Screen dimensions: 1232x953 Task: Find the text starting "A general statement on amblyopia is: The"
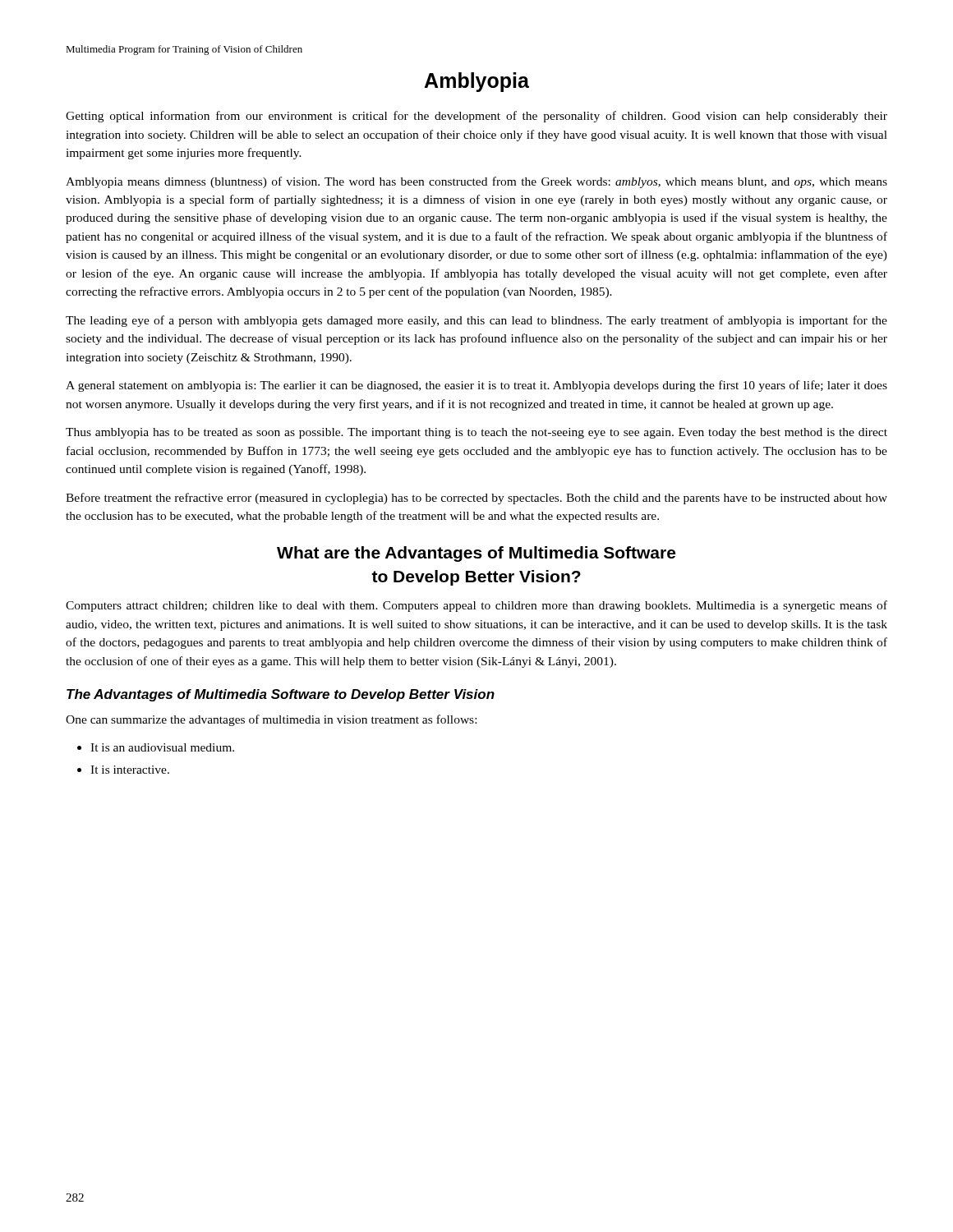coord(476,395)
